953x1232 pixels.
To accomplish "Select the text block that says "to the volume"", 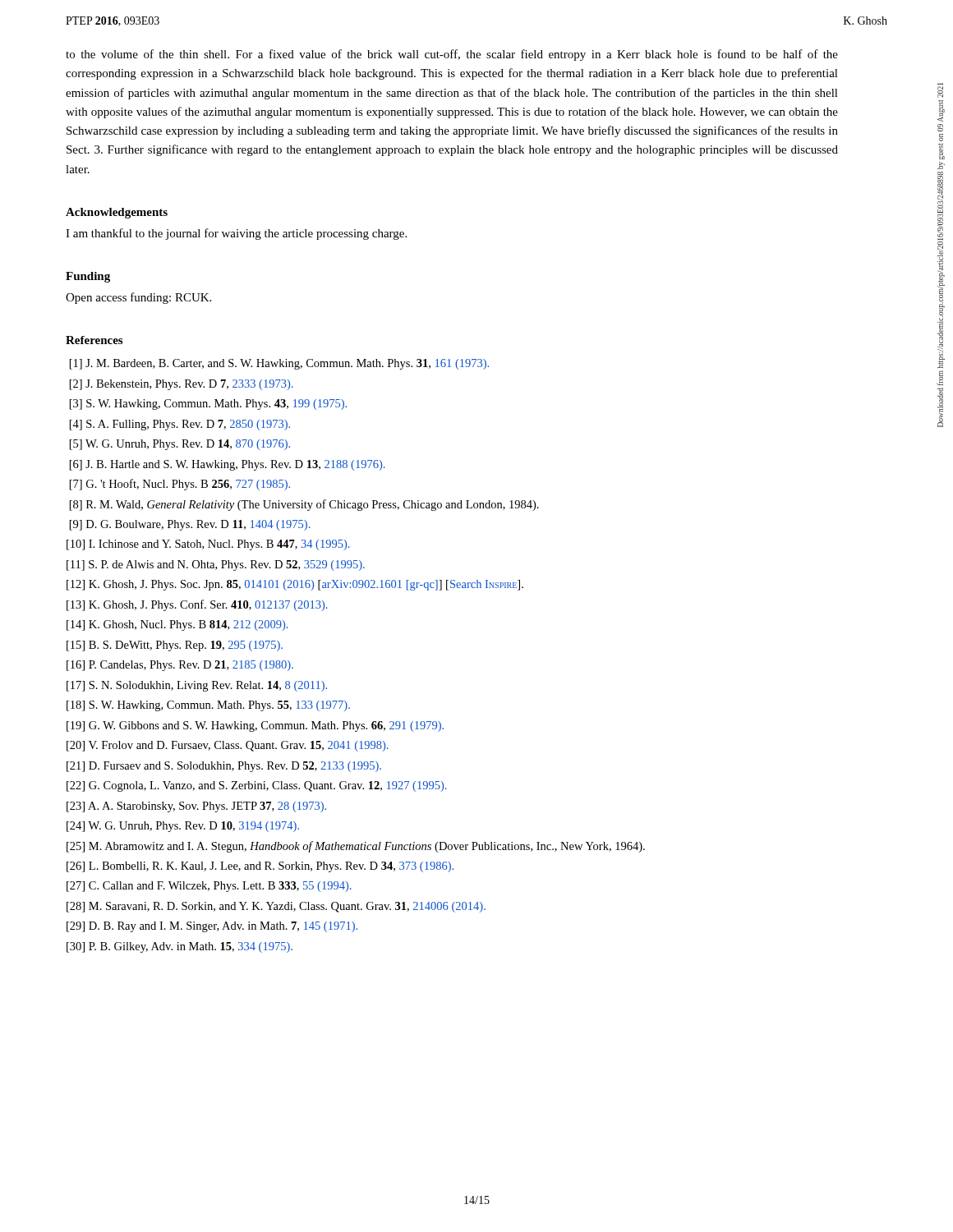I will (452, 111).
